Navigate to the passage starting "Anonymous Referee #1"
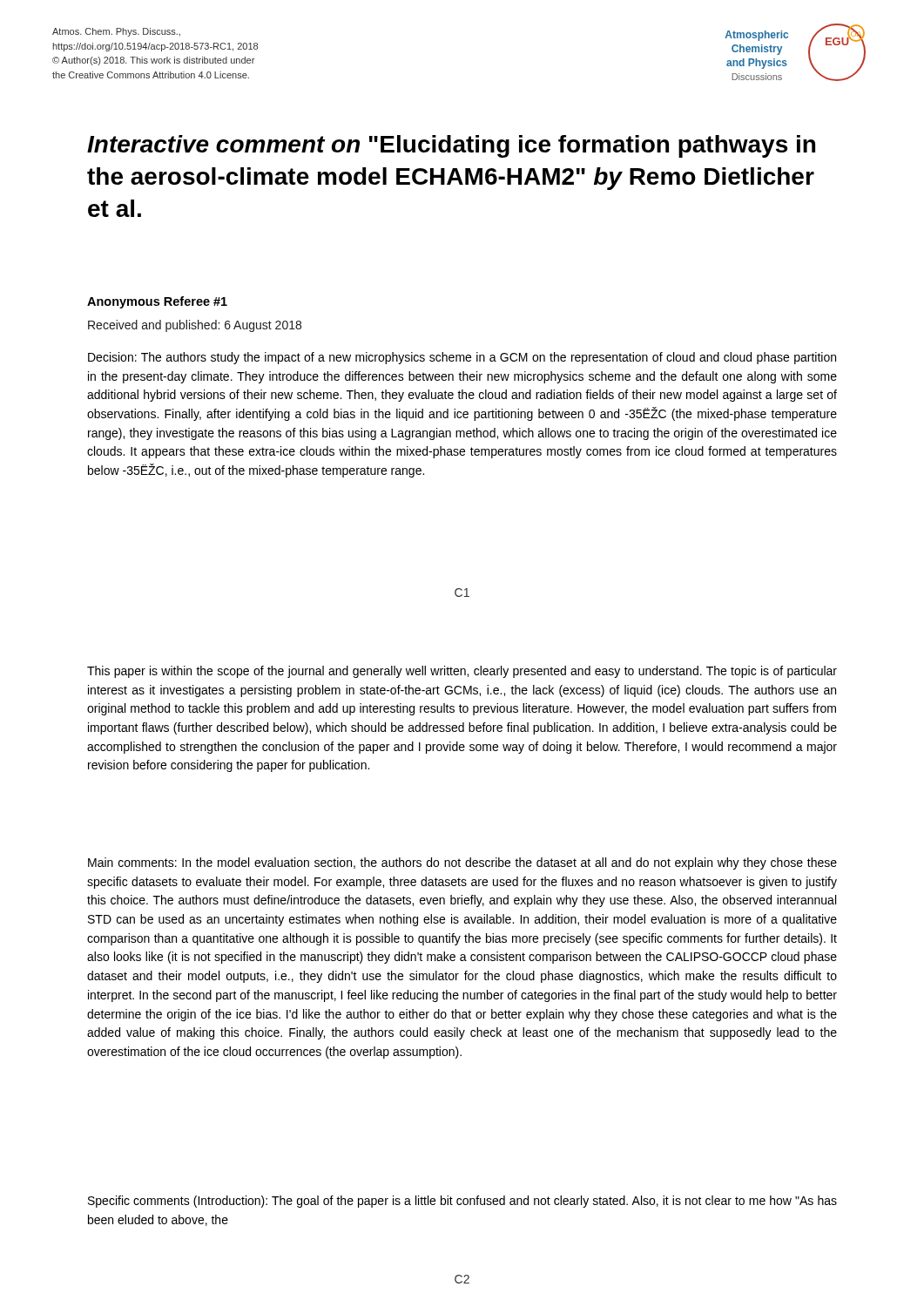Screen dimensions: 1307x924 (157, 301)
